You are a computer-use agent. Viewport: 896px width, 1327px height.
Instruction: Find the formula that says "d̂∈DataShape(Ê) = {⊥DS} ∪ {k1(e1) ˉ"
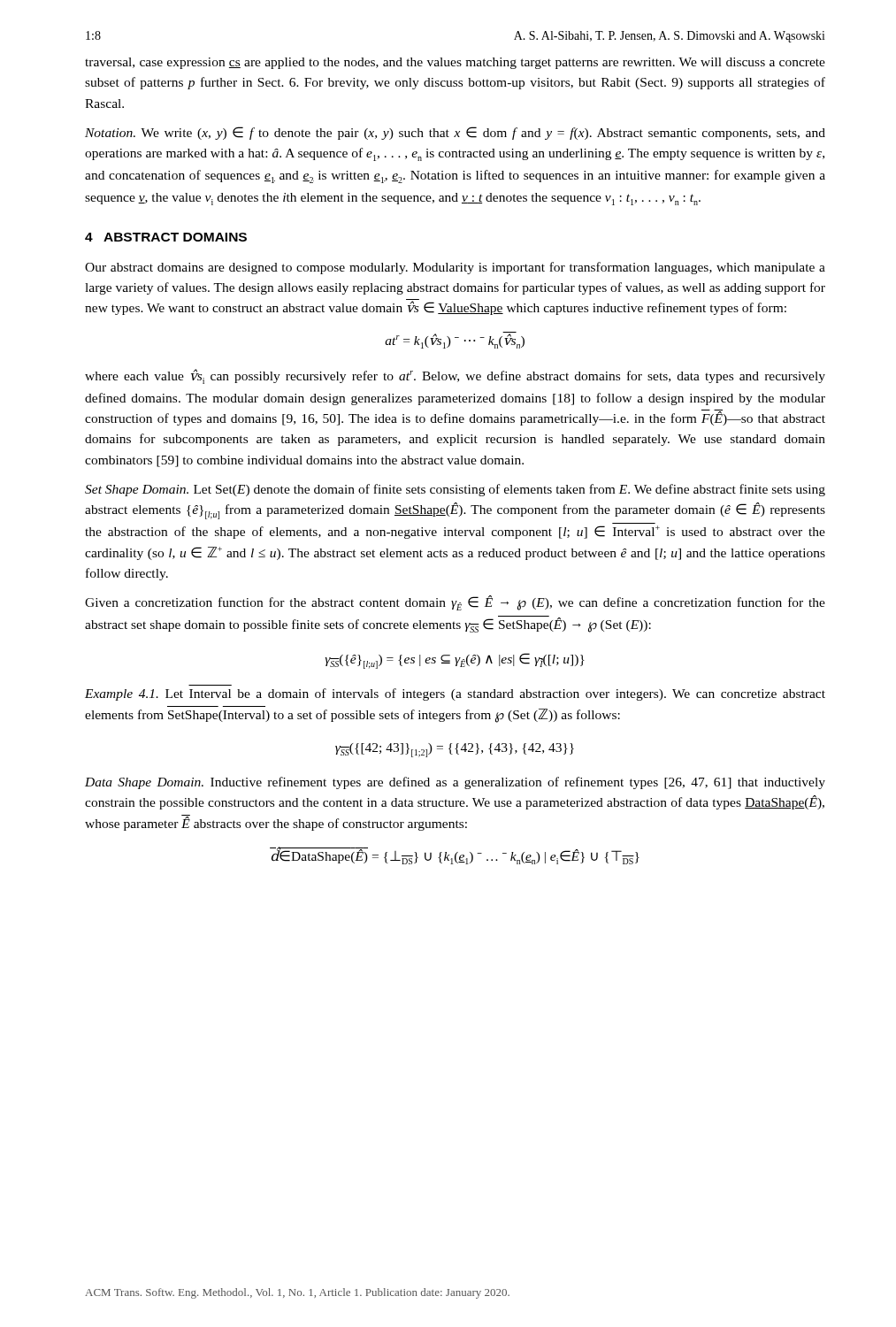click(x=455, y=857)
